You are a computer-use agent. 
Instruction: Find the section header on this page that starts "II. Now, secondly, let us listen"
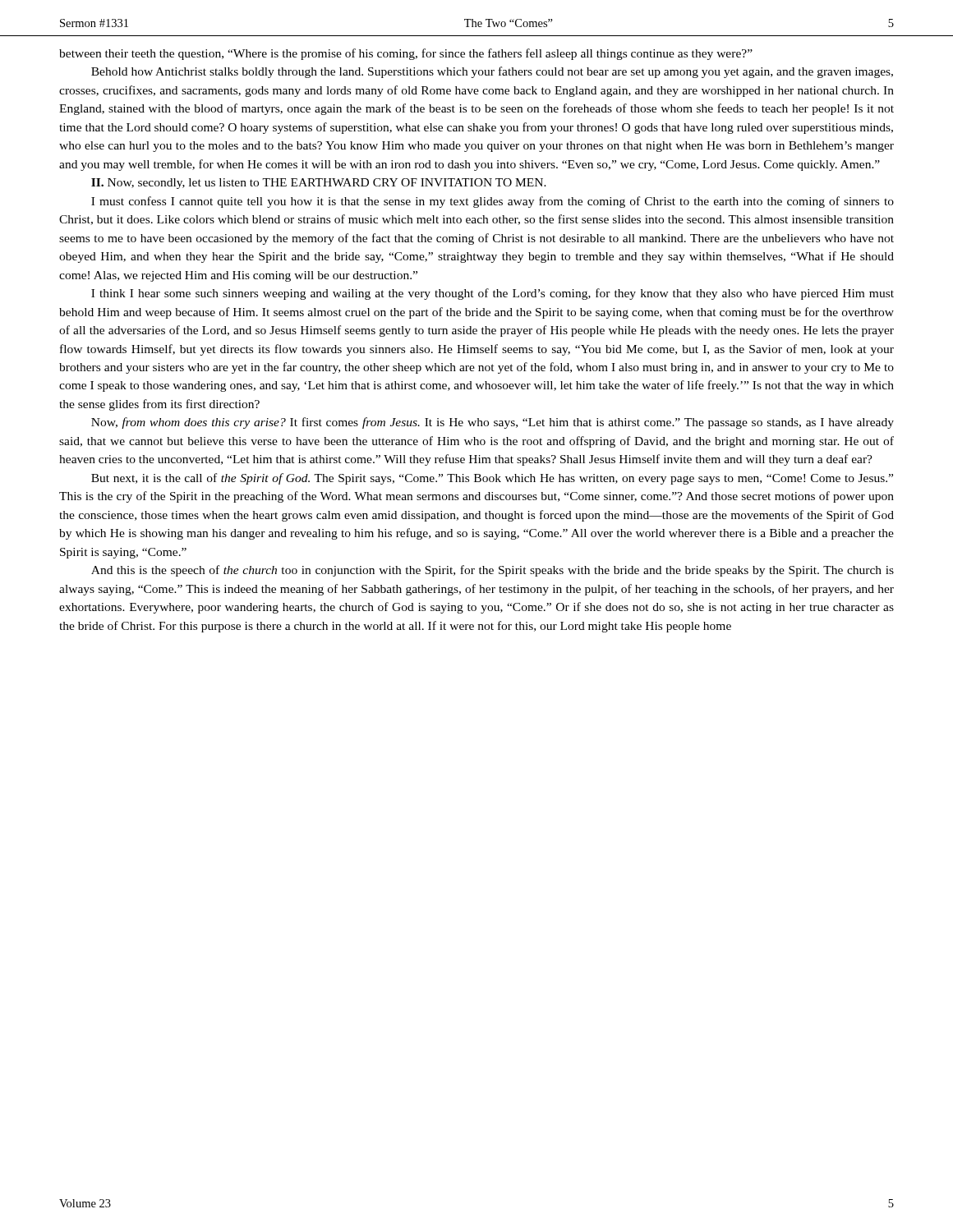(x=319, y=182)
